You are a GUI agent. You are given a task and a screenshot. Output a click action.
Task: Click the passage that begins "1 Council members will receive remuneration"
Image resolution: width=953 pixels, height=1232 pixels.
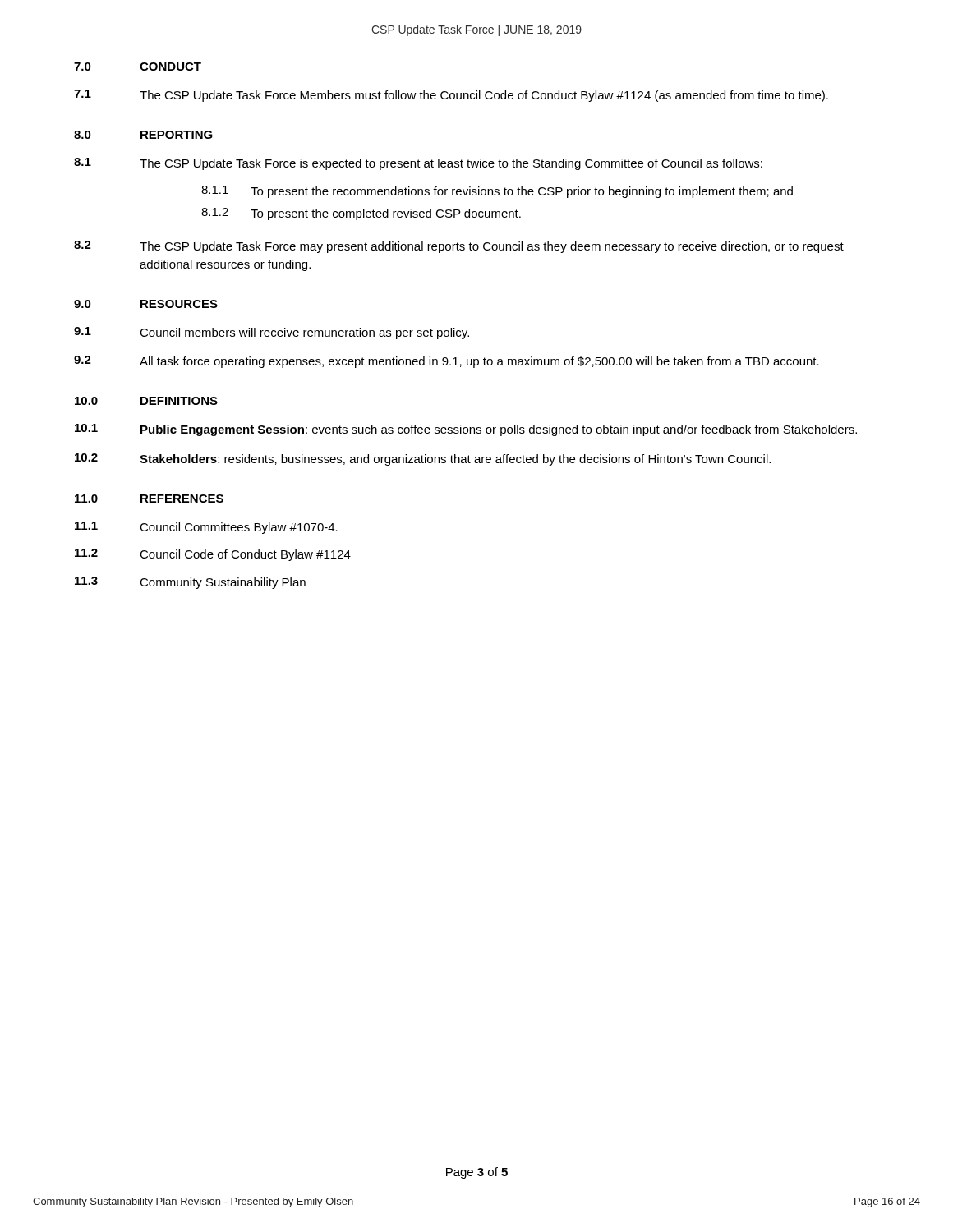point(272,332)
